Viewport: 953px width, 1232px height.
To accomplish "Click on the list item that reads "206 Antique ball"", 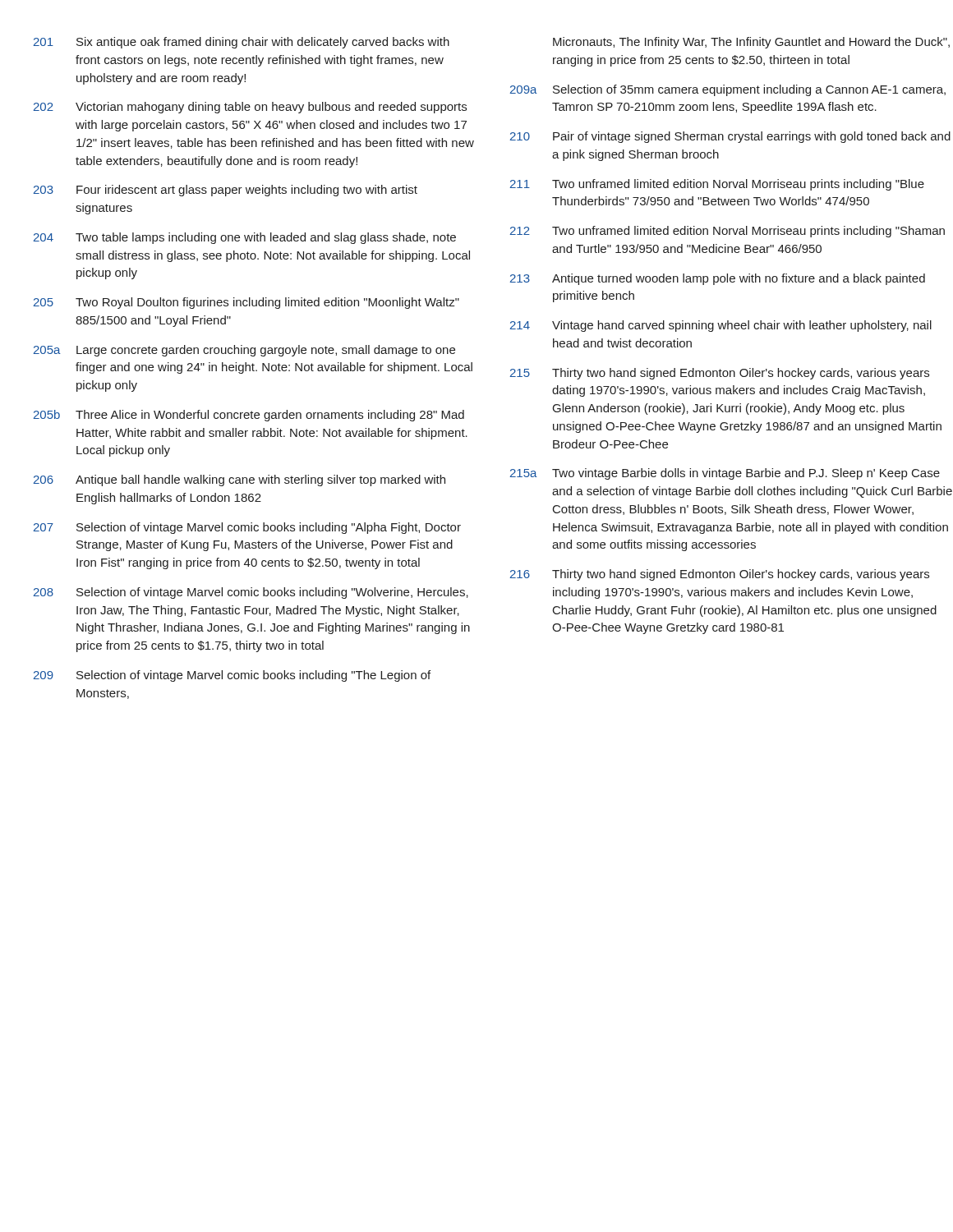I will (x=255, y=488).
